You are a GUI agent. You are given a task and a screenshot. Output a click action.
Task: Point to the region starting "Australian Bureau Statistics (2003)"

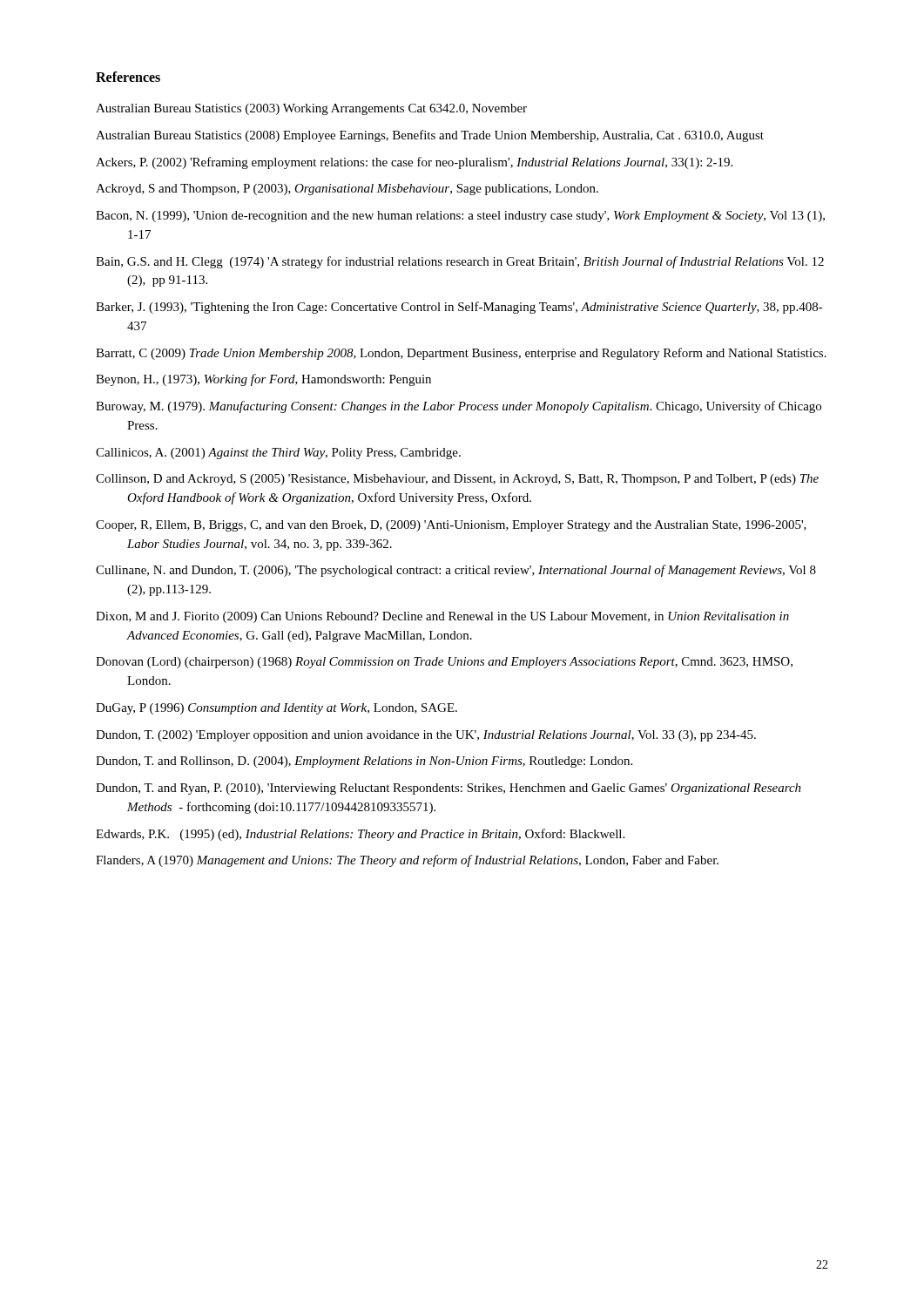click(311, 108)
